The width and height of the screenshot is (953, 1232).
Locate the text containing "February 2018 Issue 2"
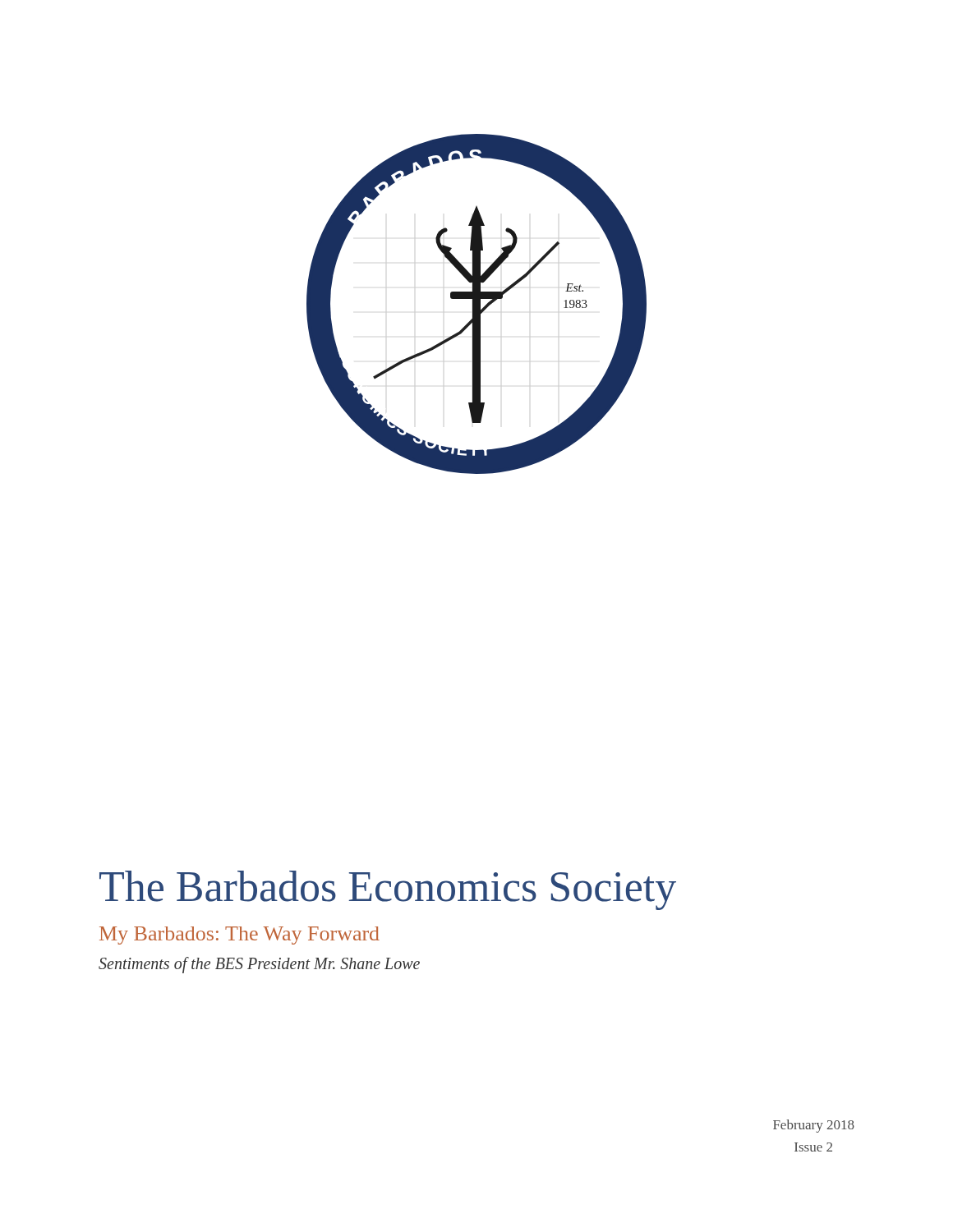tap(814, 1136)
